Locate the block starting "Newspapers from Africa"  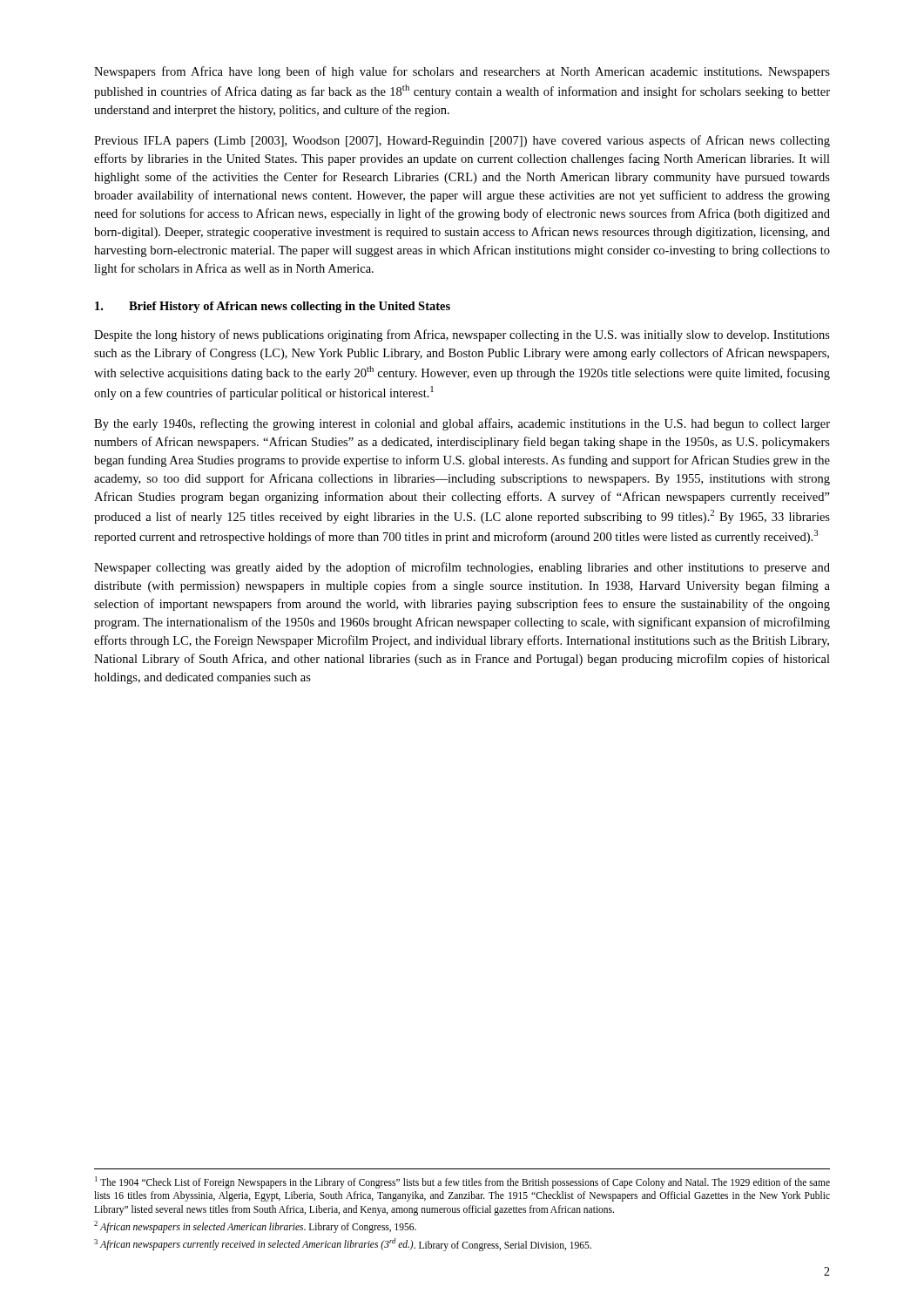click(x=462, y=91)
